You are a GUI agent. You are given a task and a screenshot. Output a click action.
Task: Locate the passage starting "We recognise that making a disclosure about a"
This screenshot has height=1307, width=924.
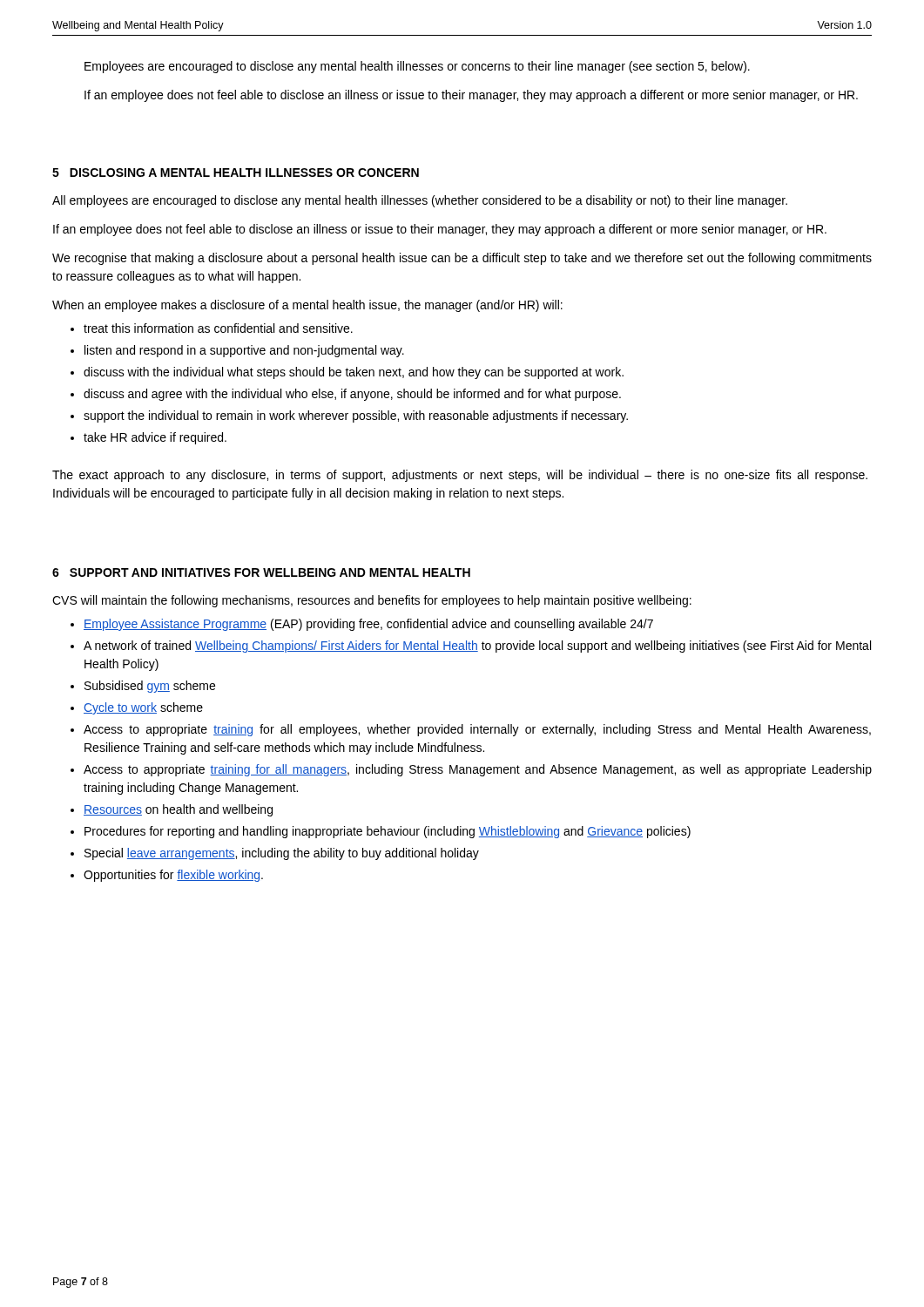pyautogui.click(x=462, y=267)
